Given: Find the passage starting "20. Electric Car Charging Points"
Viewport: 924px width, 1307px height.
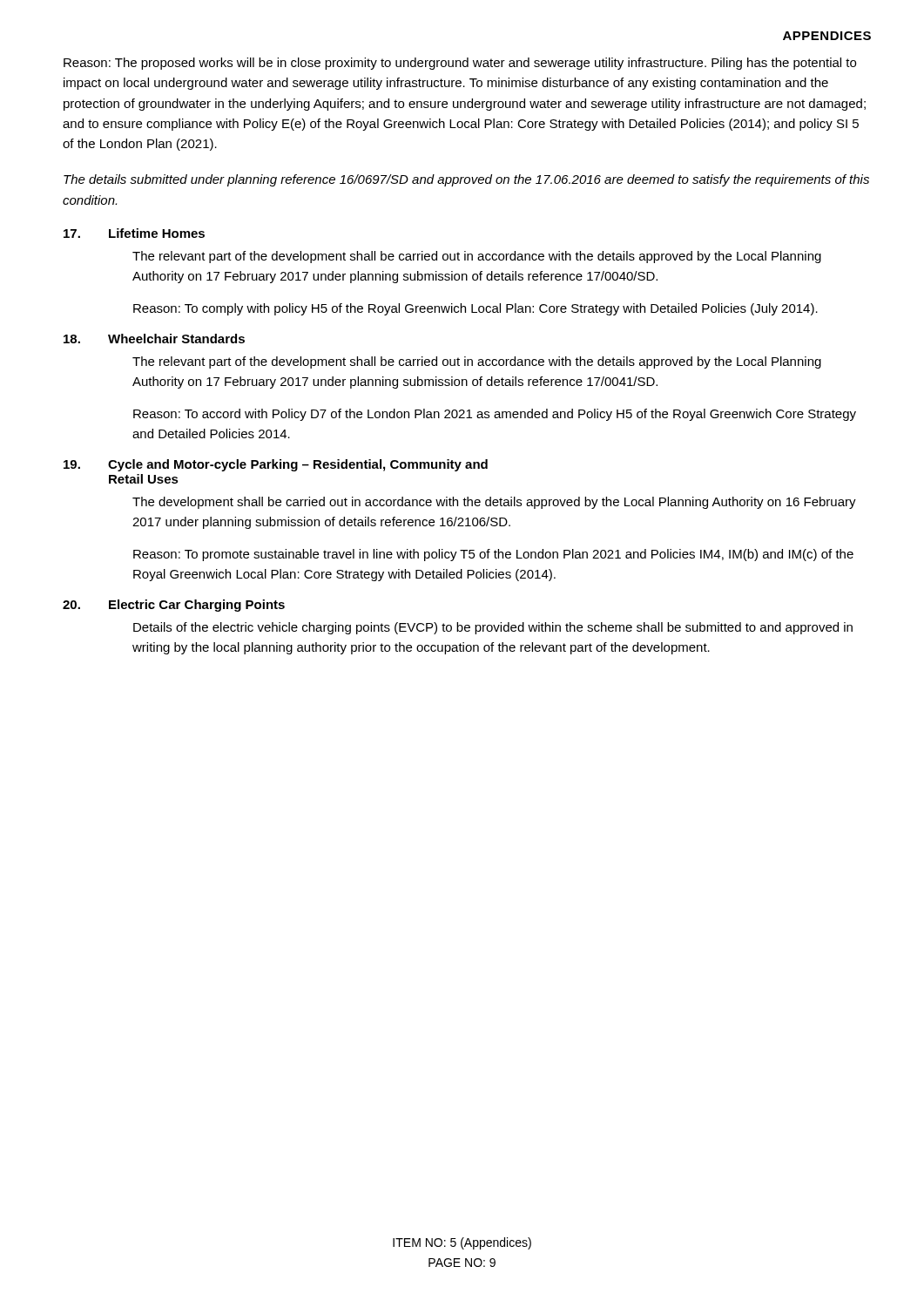Looking at the screenshot, I should coord(174,604).
